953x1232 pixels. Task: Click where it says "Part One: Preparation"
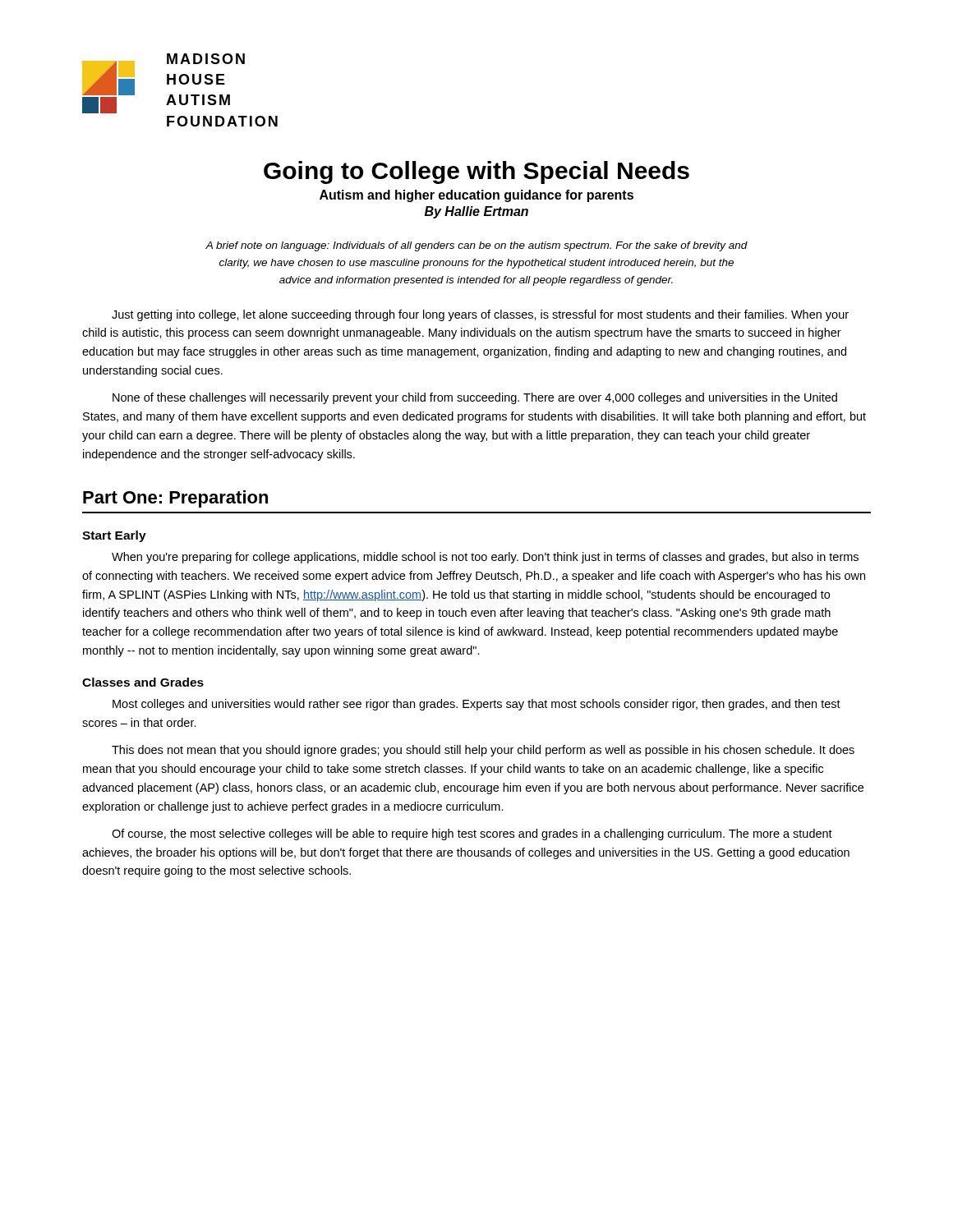[176, 497]
